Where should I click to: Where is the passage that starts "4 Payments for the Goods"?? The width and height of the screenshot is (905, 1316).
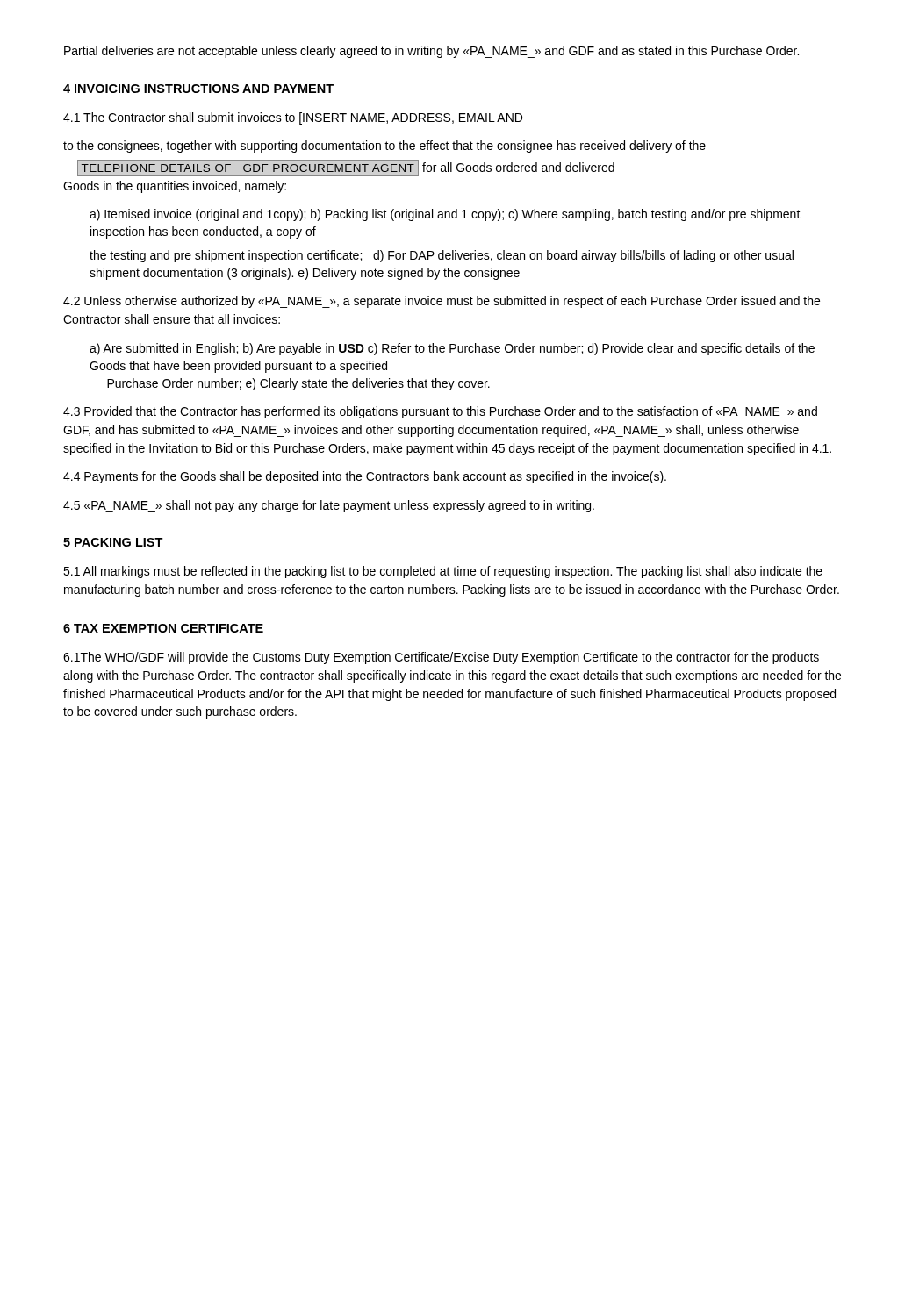(x=452, y=477)
